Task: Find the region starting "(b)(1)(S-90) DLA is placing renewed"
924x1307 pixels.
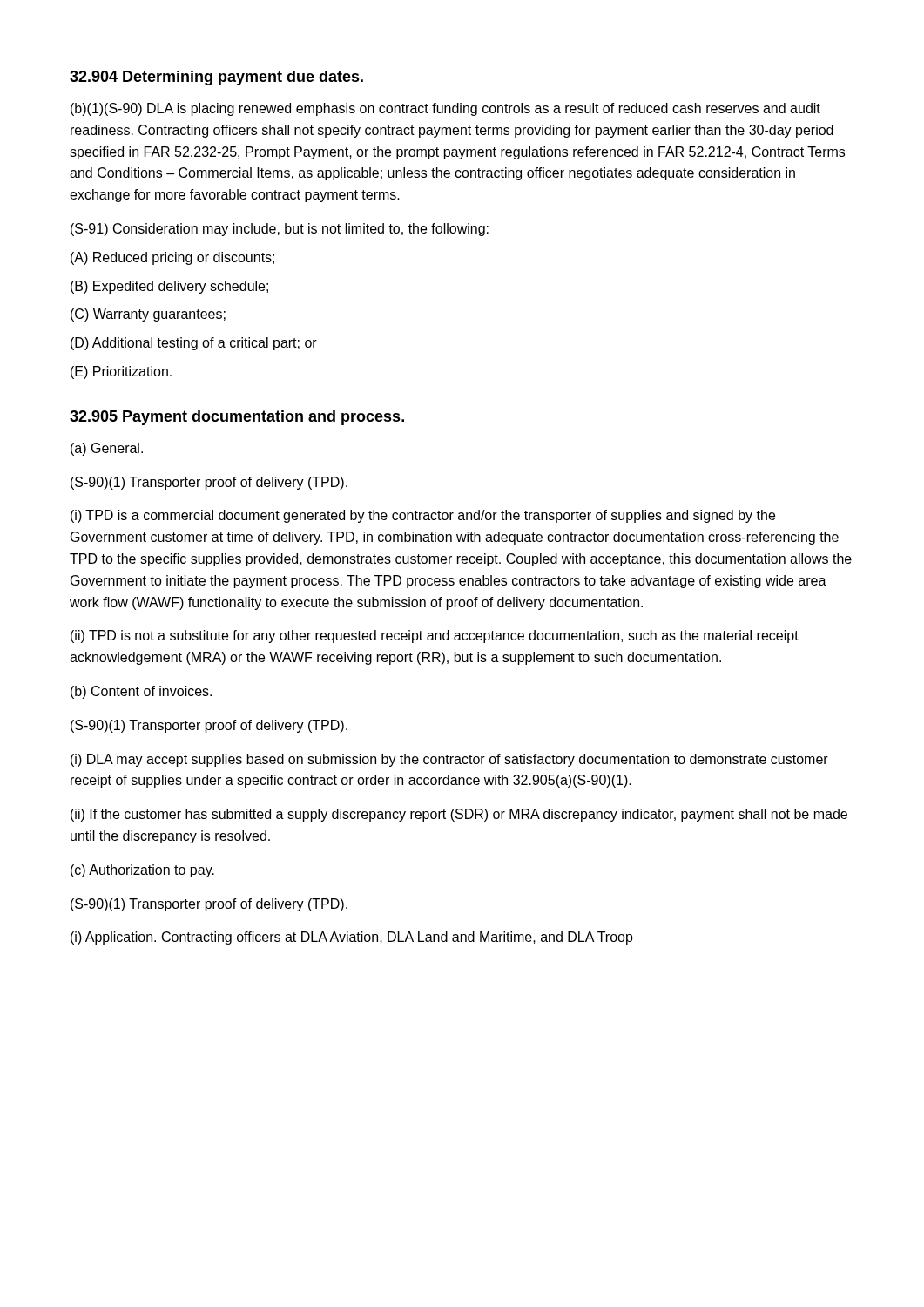Action: click(x=458, y=152)
